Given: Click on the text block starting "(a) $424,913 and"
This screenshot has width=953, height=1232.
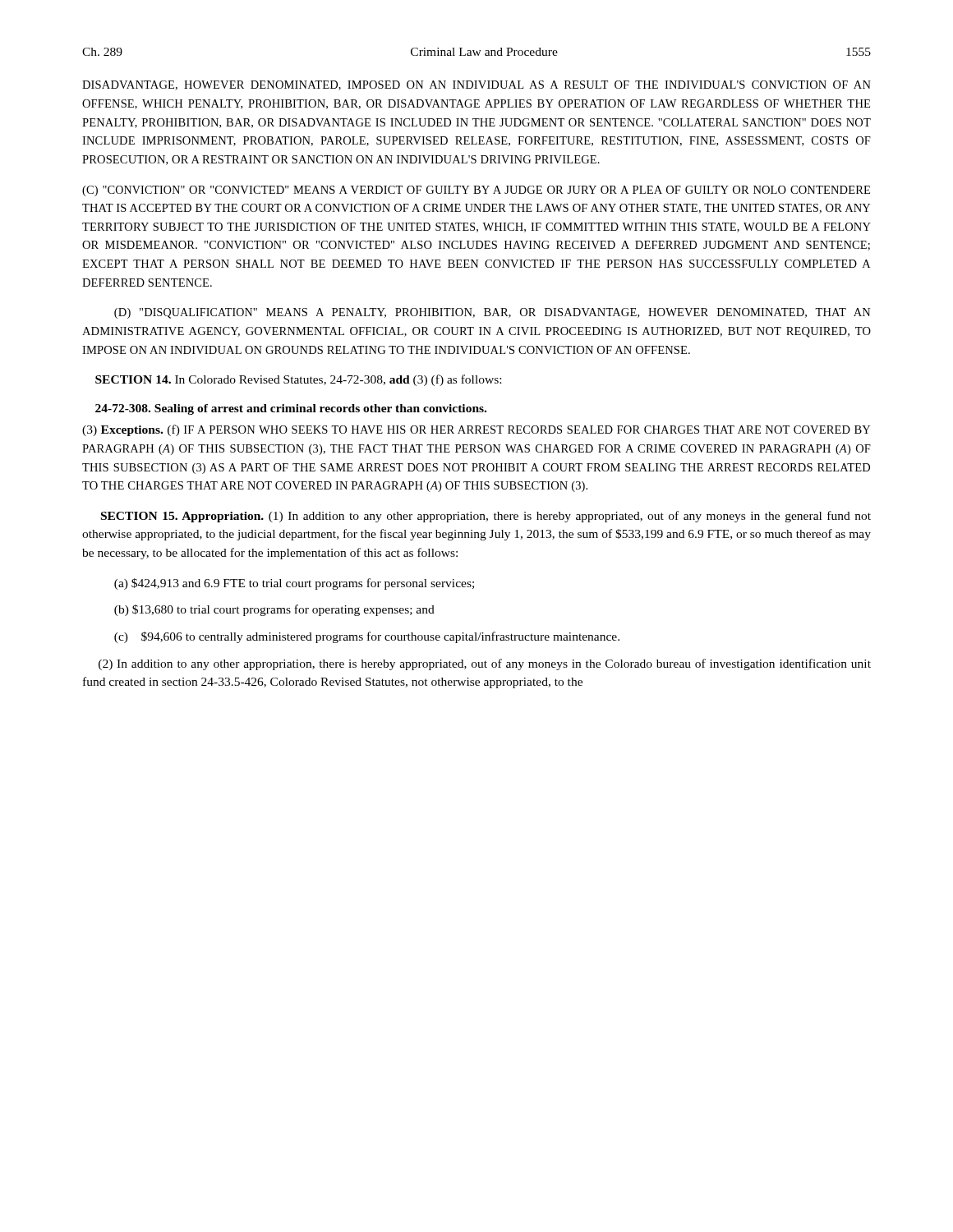Looking at the screenshot, I should coord(295,582).
